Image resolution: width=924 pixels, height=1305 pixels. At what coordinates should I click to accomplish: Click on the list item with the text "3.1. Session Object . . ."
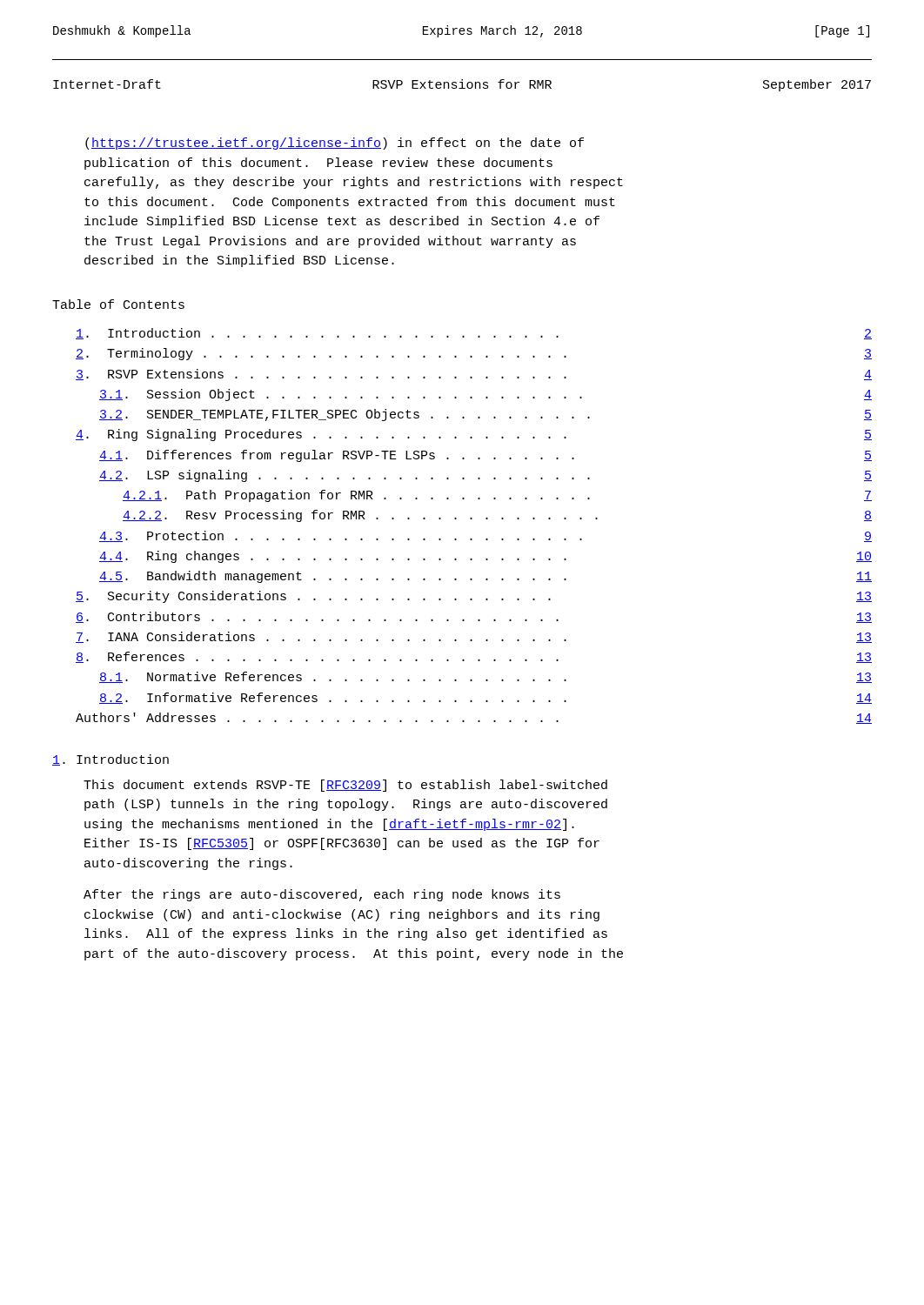[x=462, y=395]
